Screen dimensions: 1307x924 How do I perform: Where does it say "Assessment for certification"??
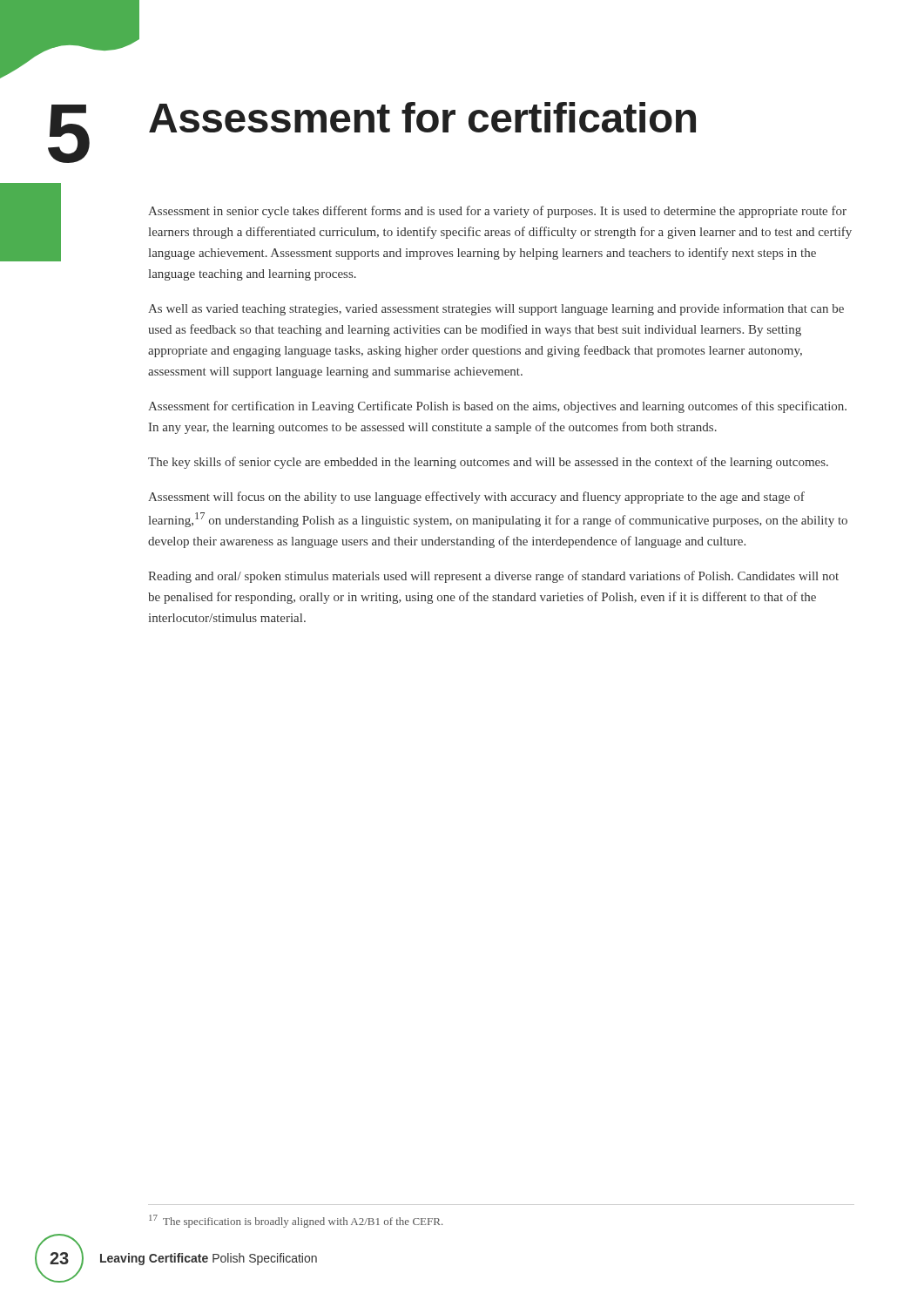(x=501, y=118)
